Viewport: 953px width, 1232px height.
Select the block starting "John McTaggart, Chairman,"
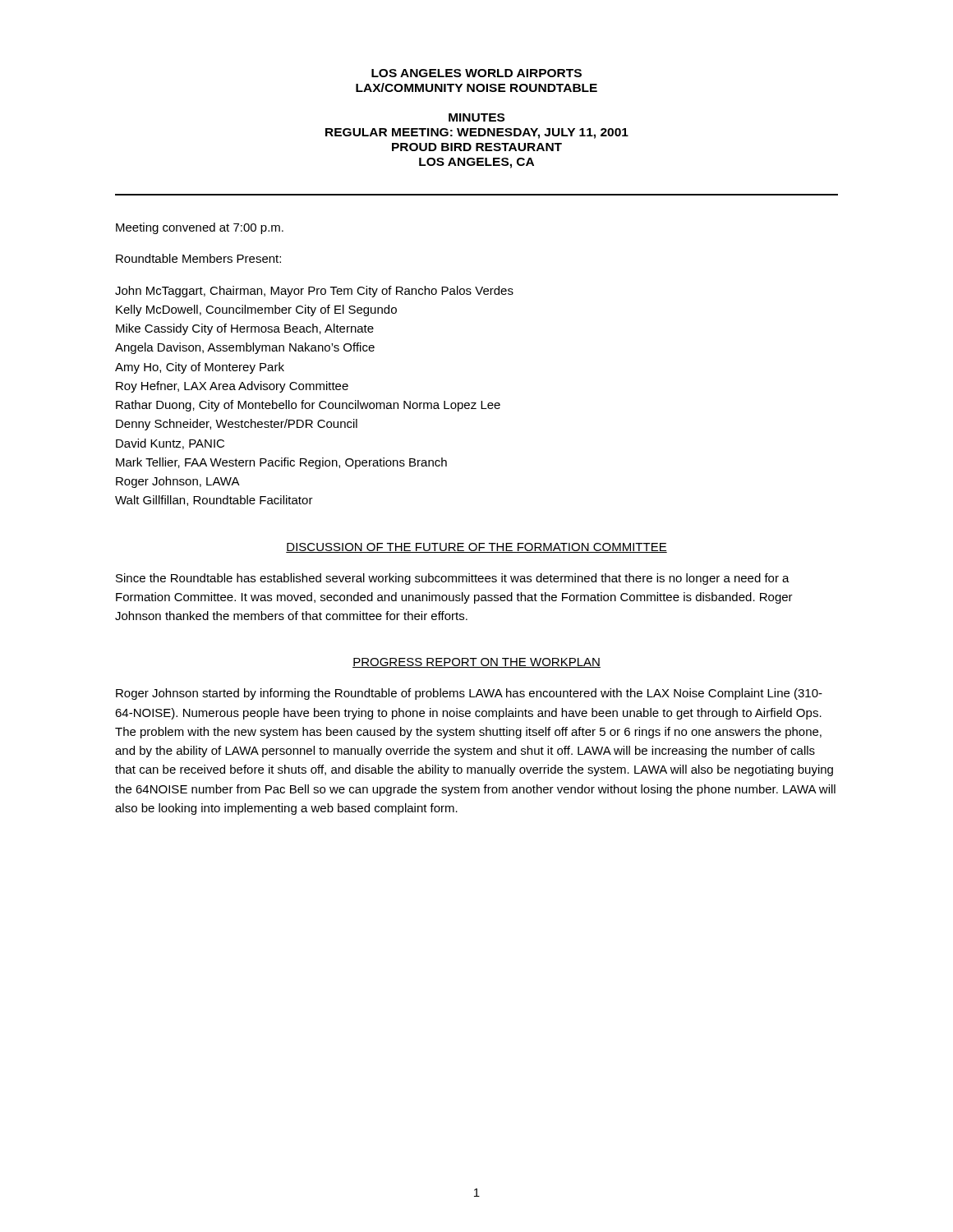pyautogui.click(x=314, y=395)
